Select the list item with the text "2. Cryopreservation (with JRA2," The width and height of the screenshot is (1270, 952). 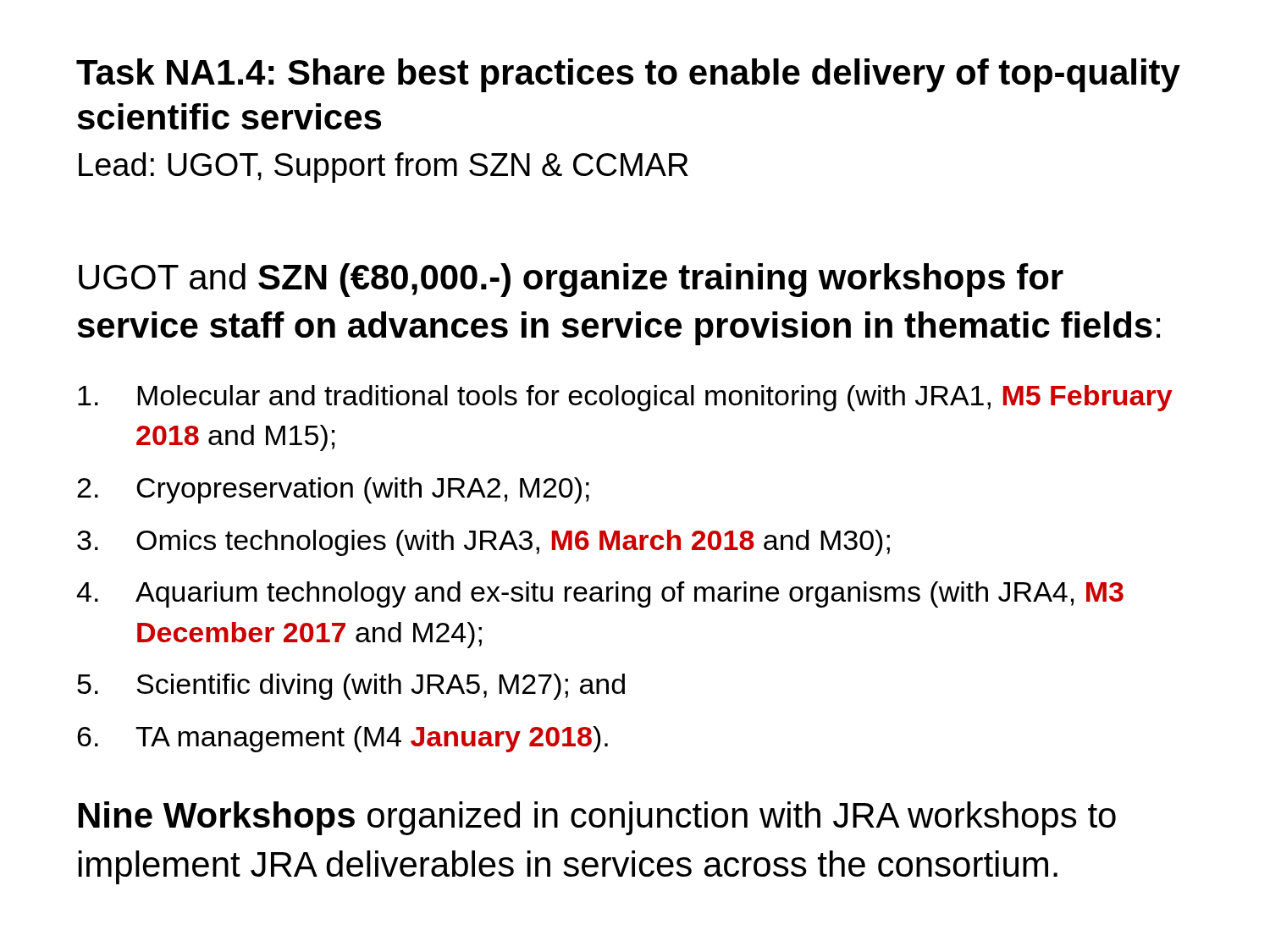click(x=333, y=490)
